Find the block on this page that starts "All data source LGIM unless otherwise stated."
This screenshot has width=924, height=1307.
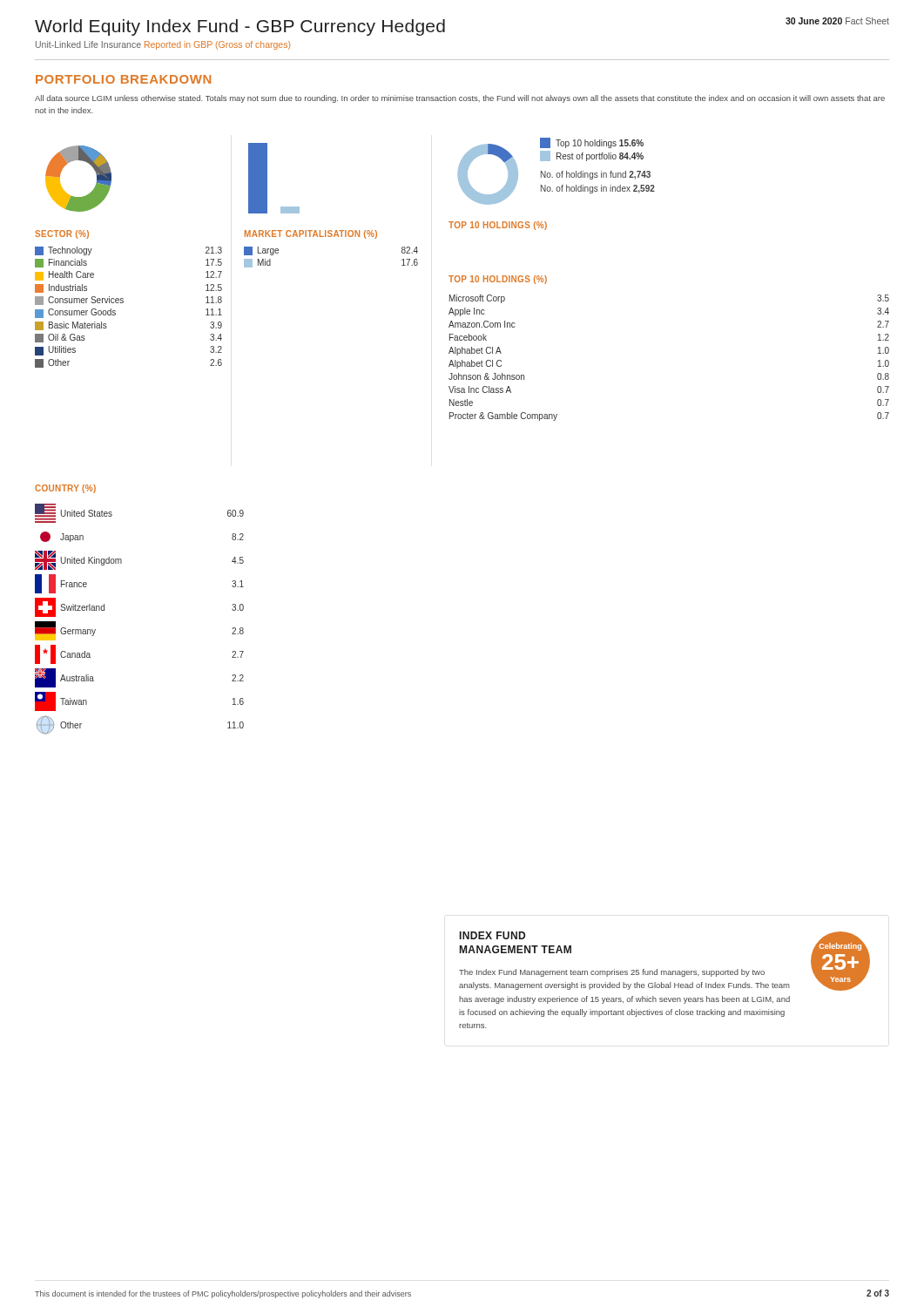(x=460, y=104)
